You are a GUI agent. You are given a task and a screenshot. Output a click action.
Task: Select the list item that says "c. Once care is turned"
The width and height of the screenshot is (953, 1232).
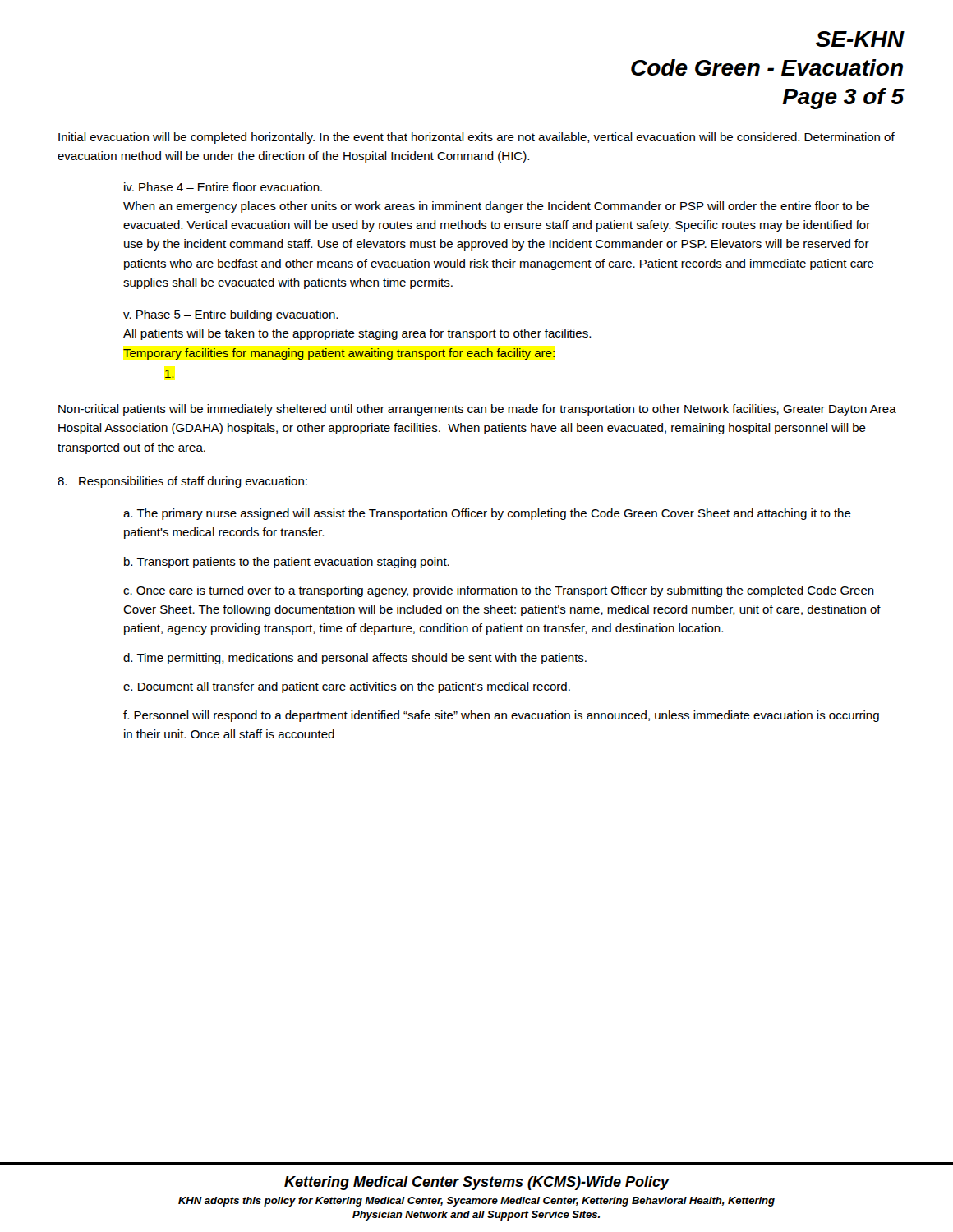502,609
